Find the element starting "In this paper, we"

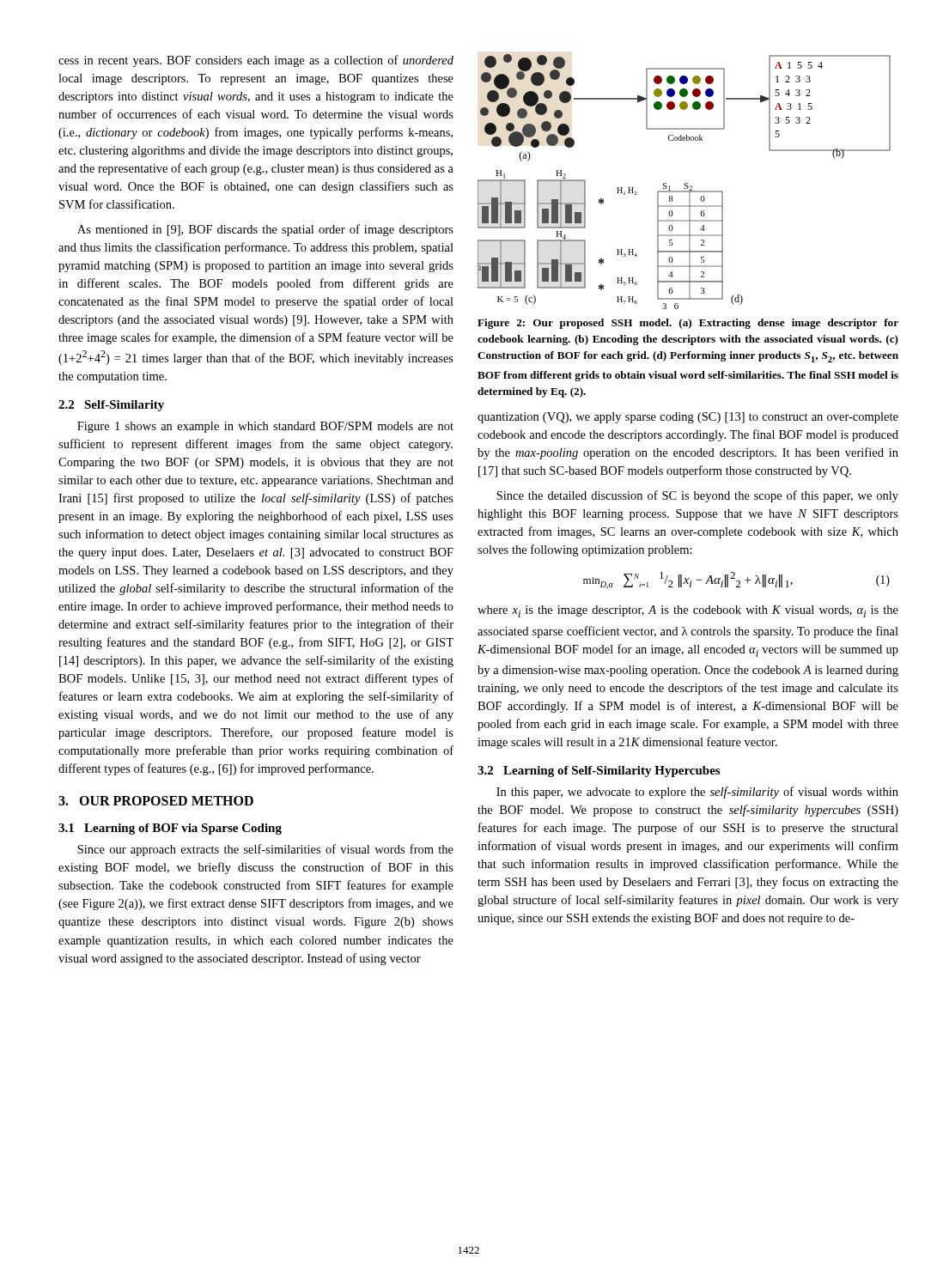coord(688,855)
